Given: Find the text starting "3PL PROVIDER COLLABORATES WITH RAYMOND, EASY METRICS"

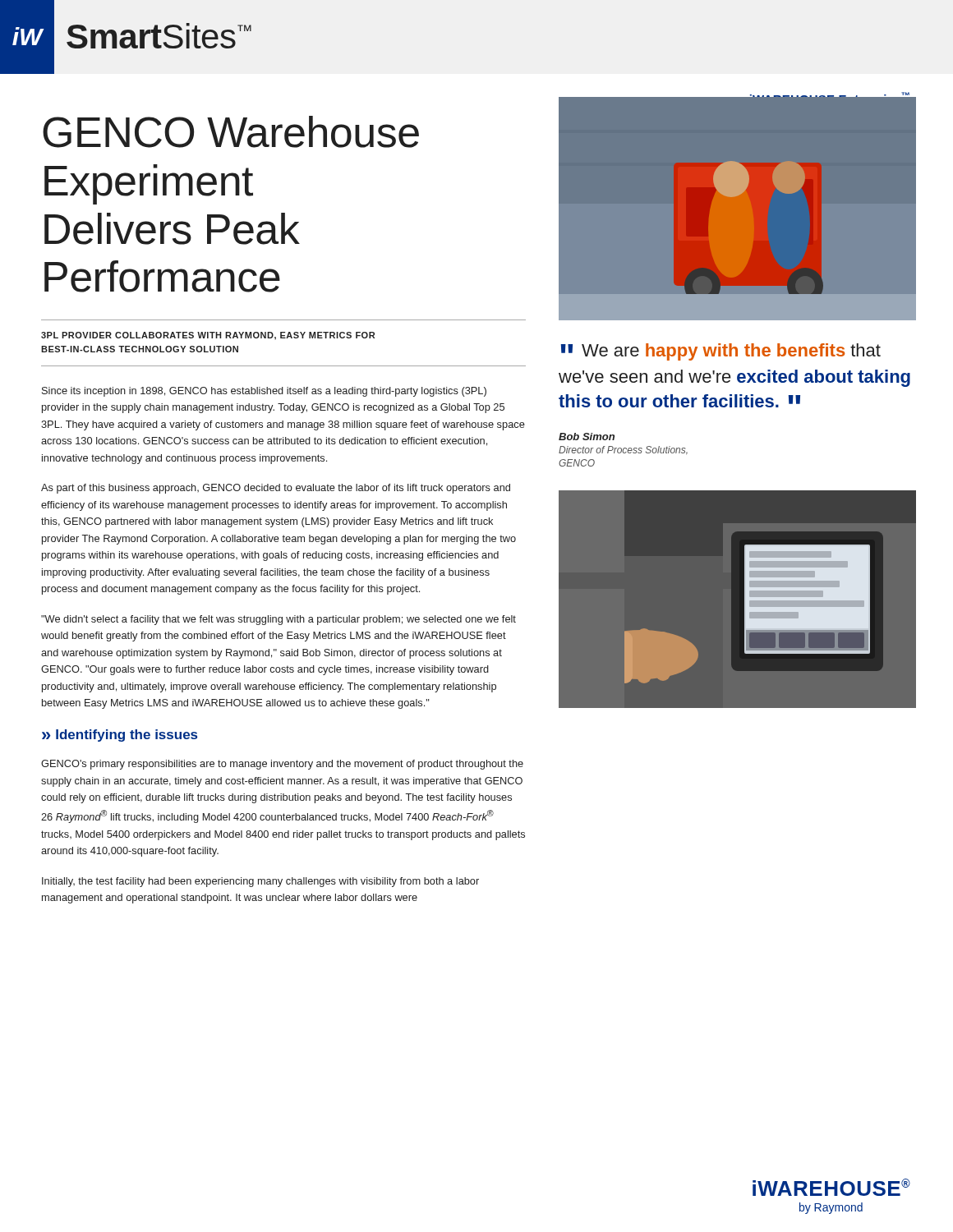Looking at the screenshot, I should (208, 342).
